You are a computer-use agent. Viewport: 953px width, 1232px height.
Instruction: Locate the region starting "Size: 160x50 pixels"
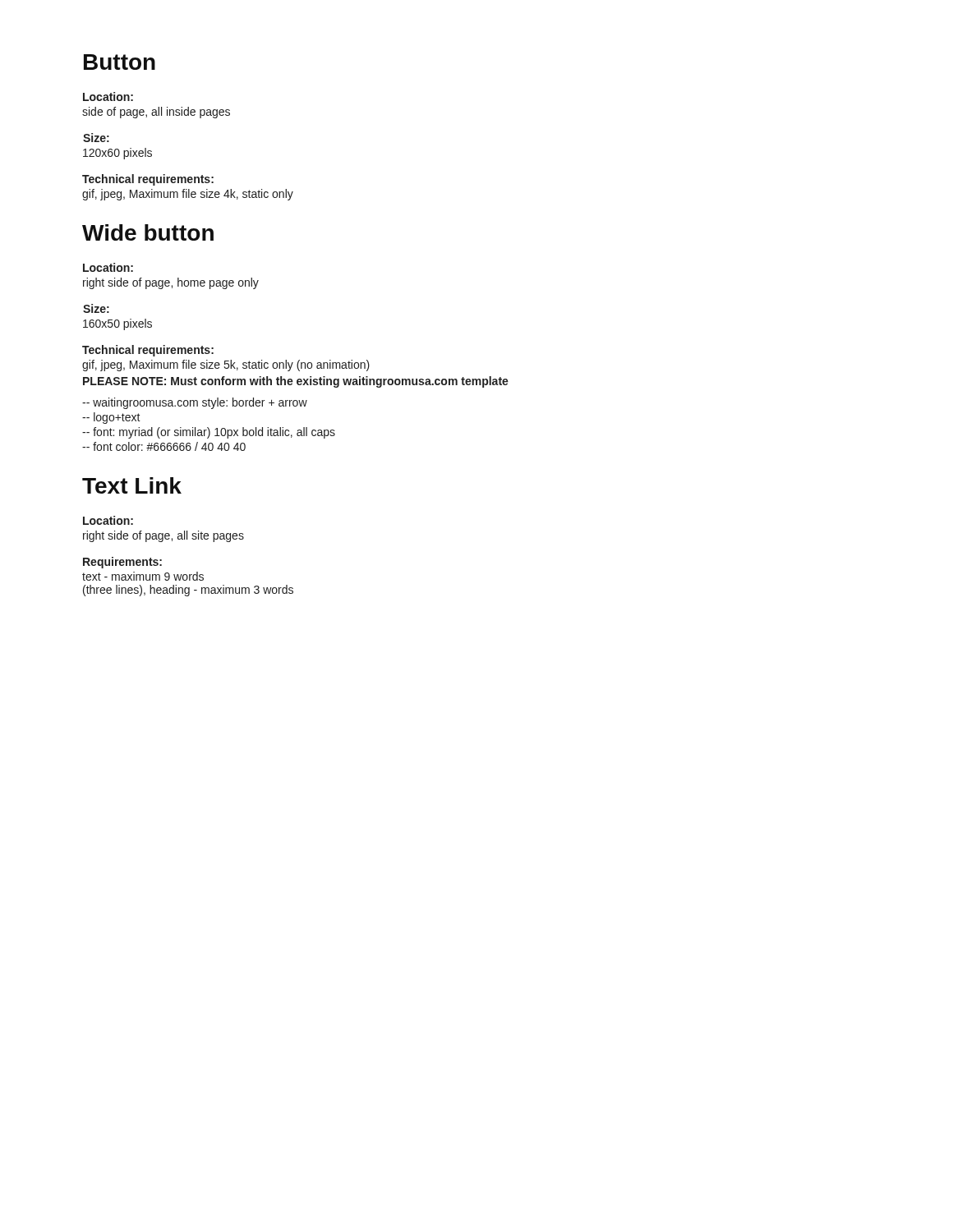(96, 308)
